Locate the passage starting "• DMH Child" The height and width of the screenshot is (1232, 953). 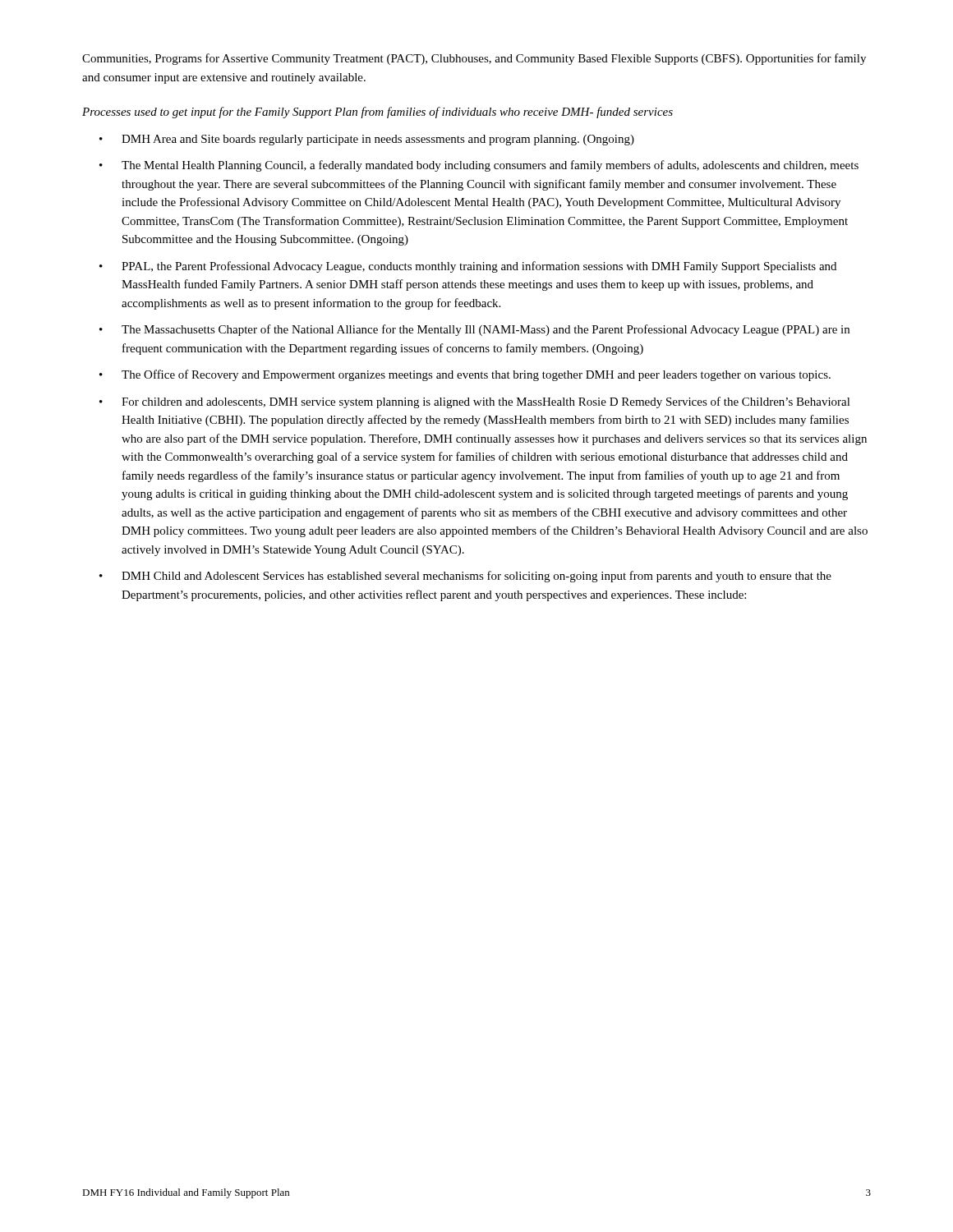[x=485, y=585]
